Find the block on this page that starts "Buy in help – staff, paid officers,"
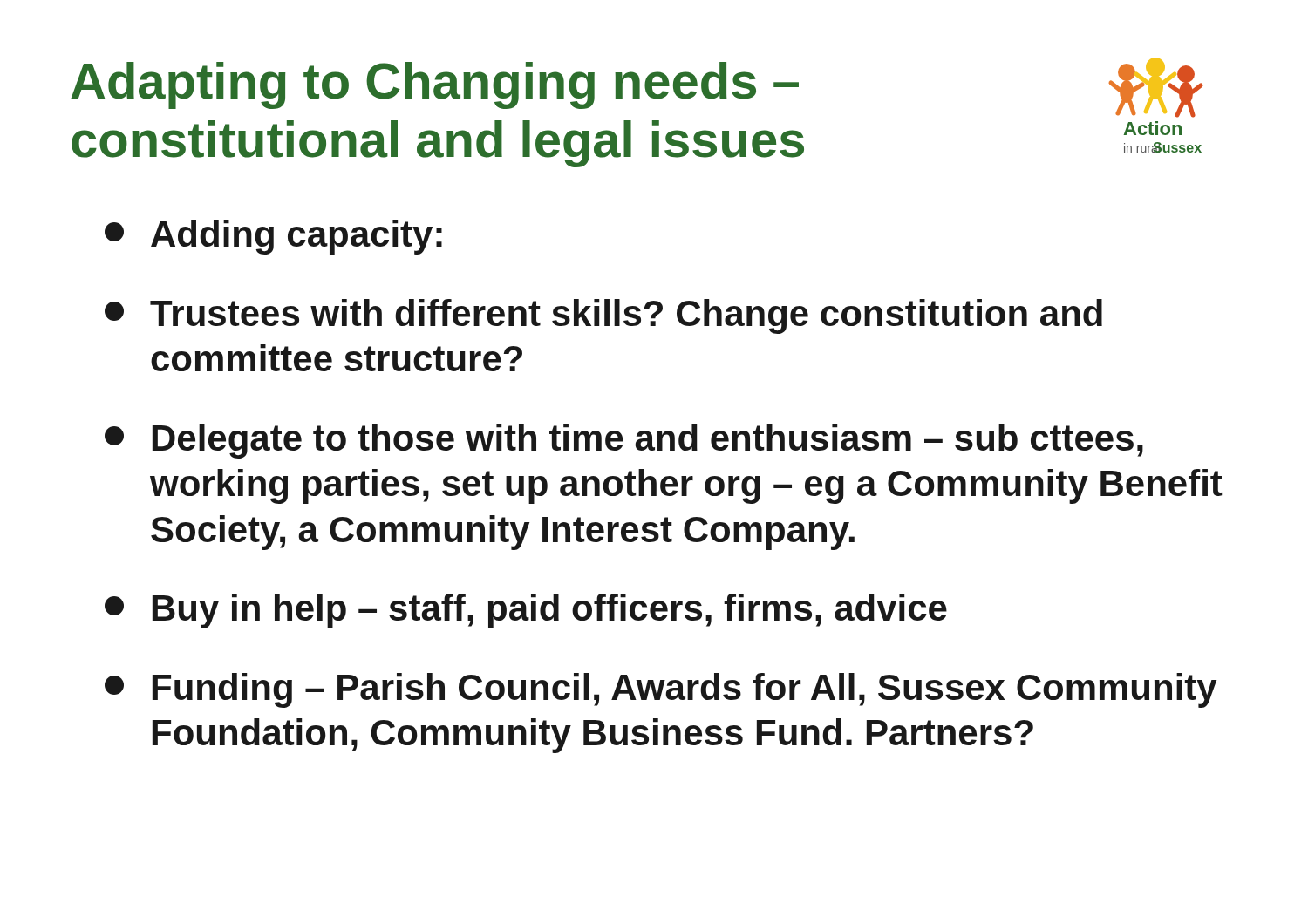 pyautogui.click(x=671, y=609)
